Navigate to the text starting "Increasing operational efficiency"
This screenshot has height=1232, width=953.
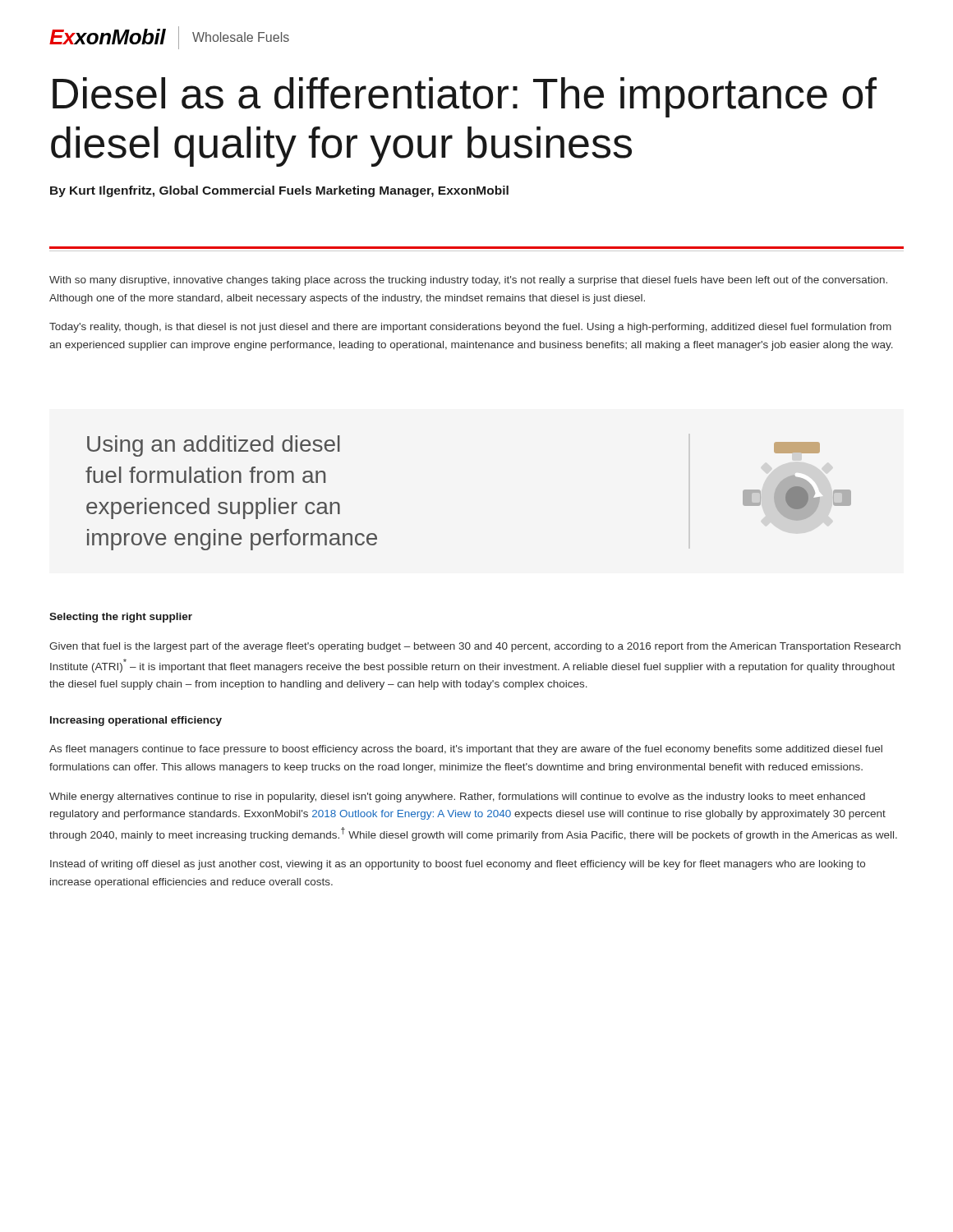[136, 721]
